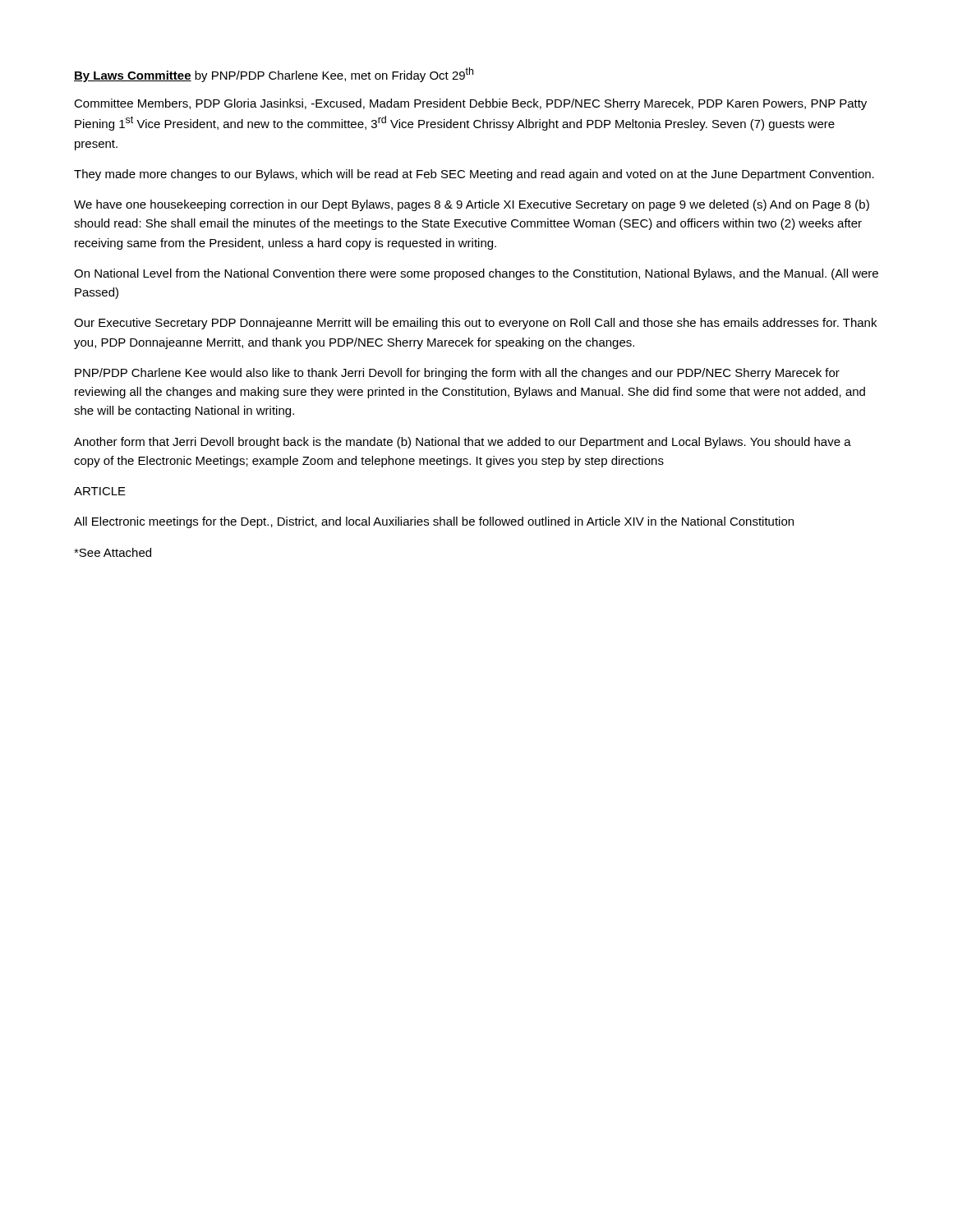
Task: Click on the text block containing "Another form that Jerri Devoll brought"
Action: coord(462,451)
